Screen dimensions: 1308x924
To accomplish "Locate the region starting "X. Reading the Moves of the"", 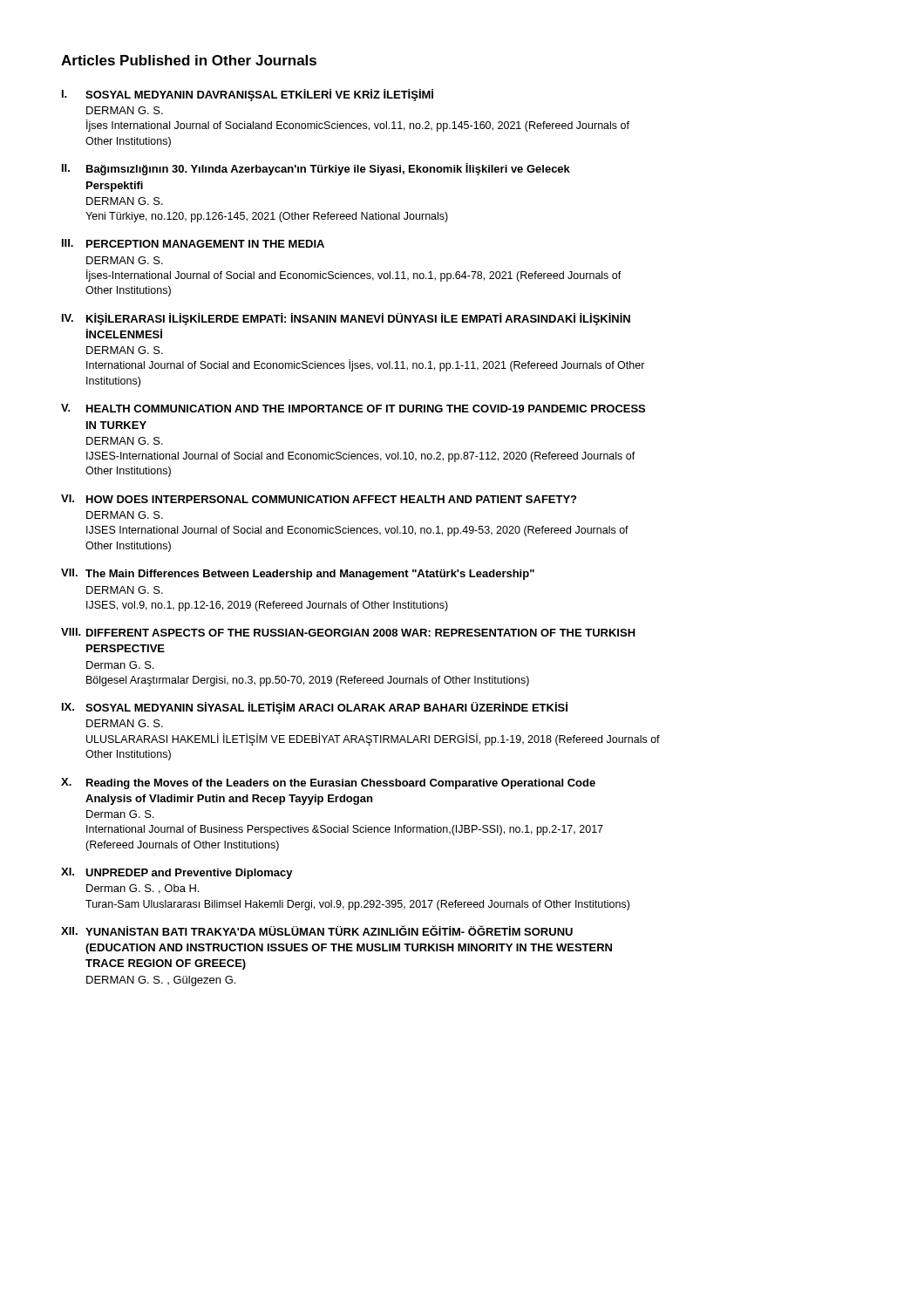I will [x=462, y=814].
